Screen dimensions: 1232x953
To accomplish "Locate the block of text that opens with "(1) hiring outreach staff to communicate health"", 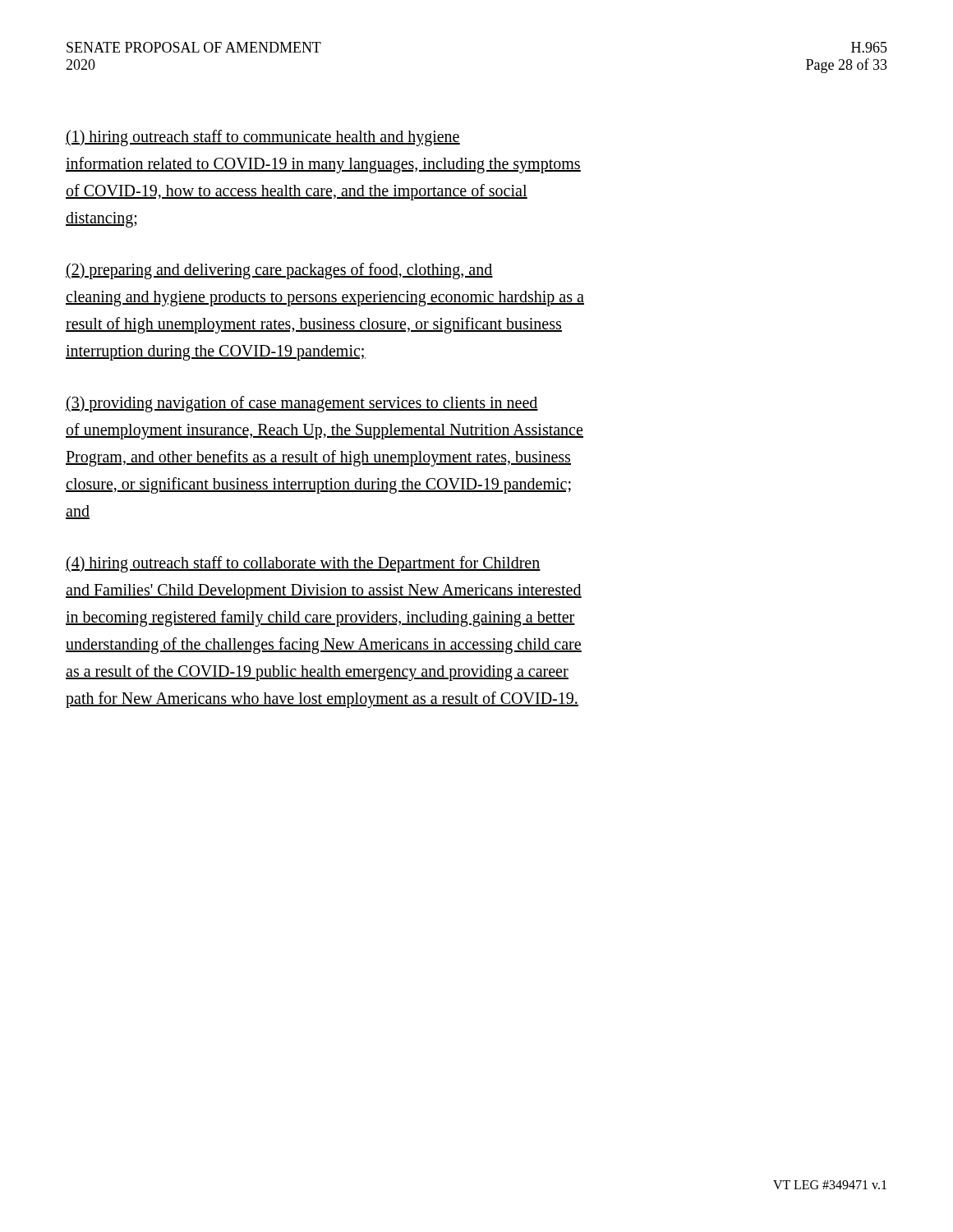I will pyautogui.click(x=476, y=177).
